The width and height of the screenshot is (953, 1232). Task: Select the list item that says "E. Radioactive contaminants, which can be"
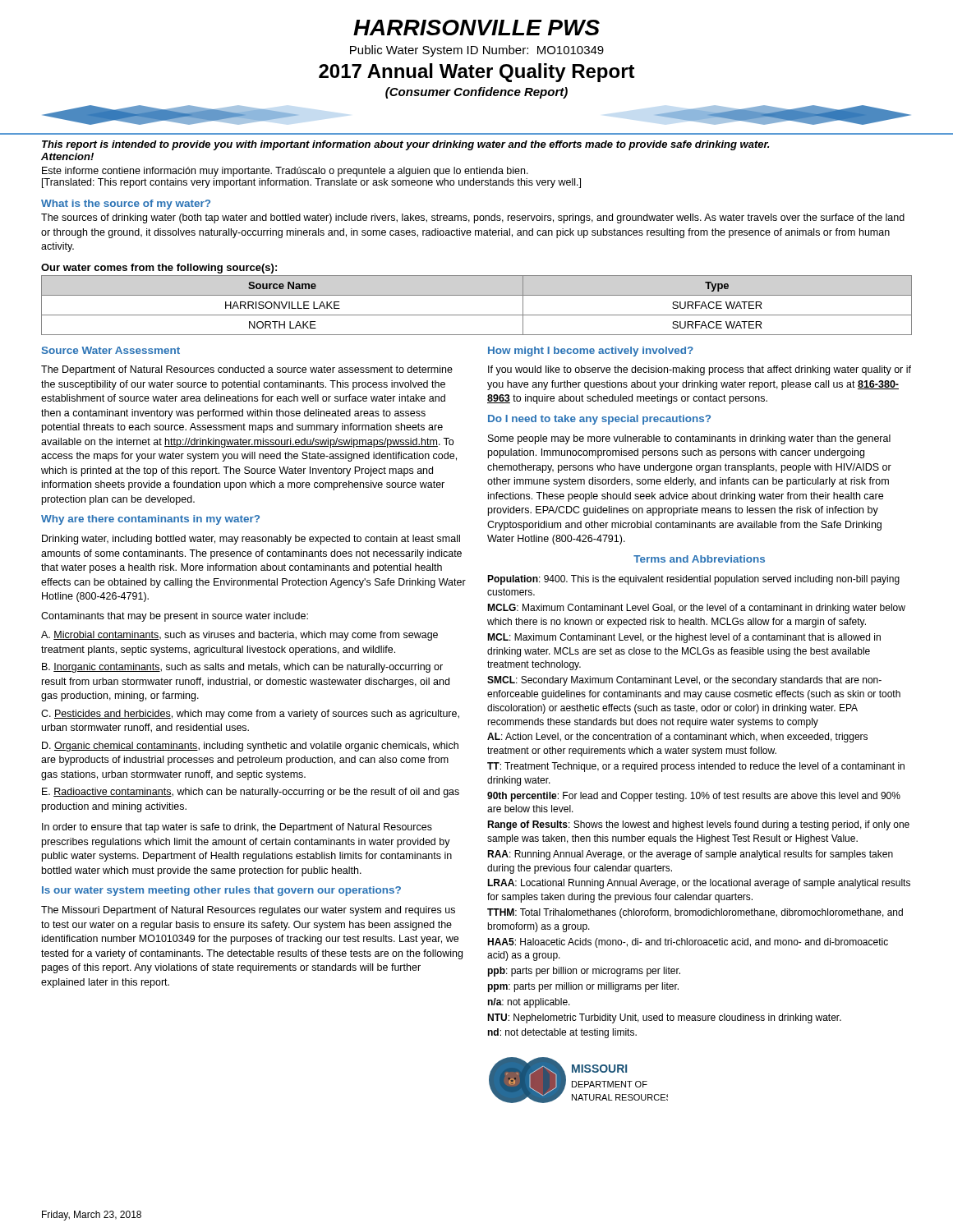coord(253,800)
